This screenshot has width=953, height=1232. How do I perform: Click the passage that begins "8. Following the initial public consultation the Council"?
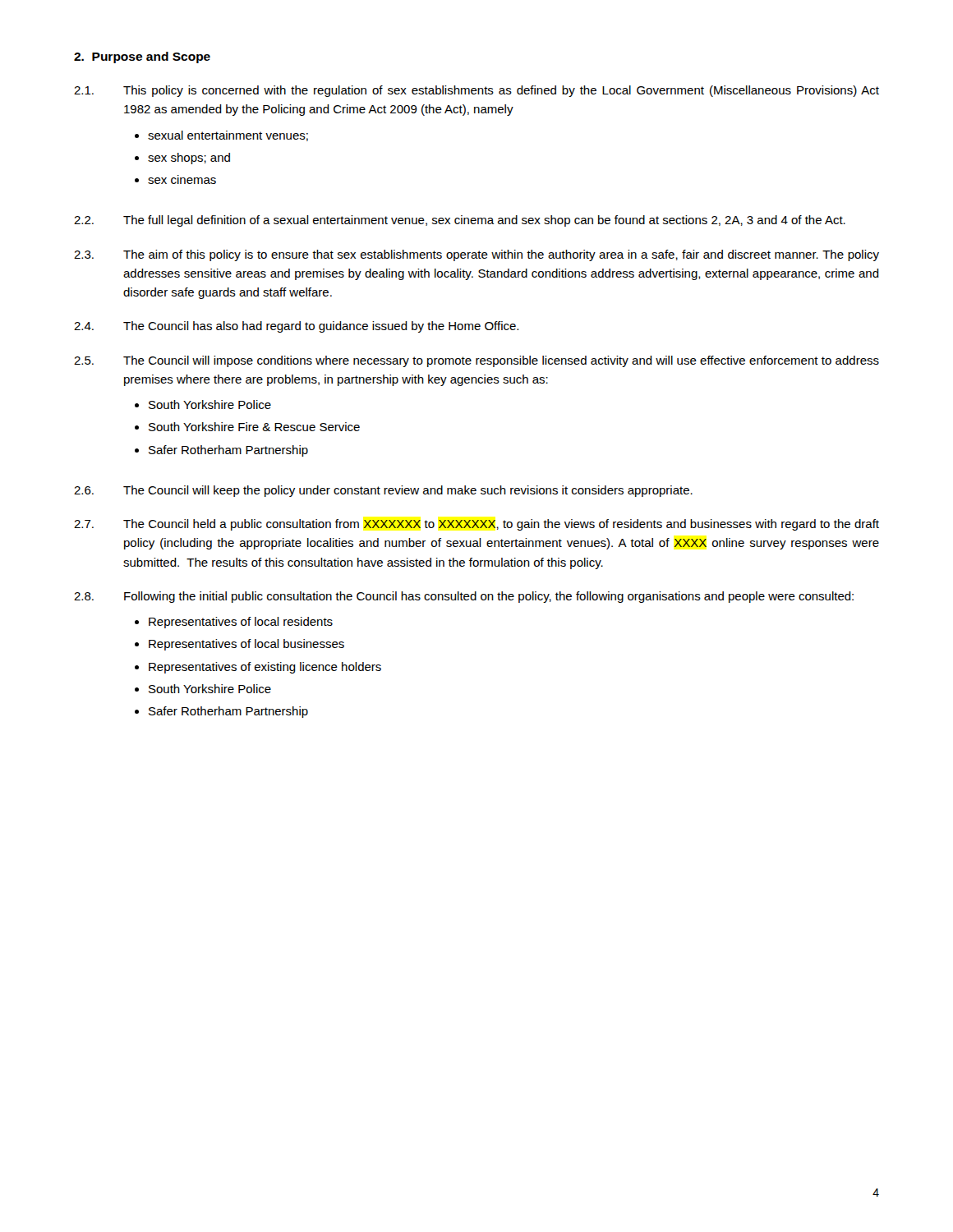click(x=464, y=597)
